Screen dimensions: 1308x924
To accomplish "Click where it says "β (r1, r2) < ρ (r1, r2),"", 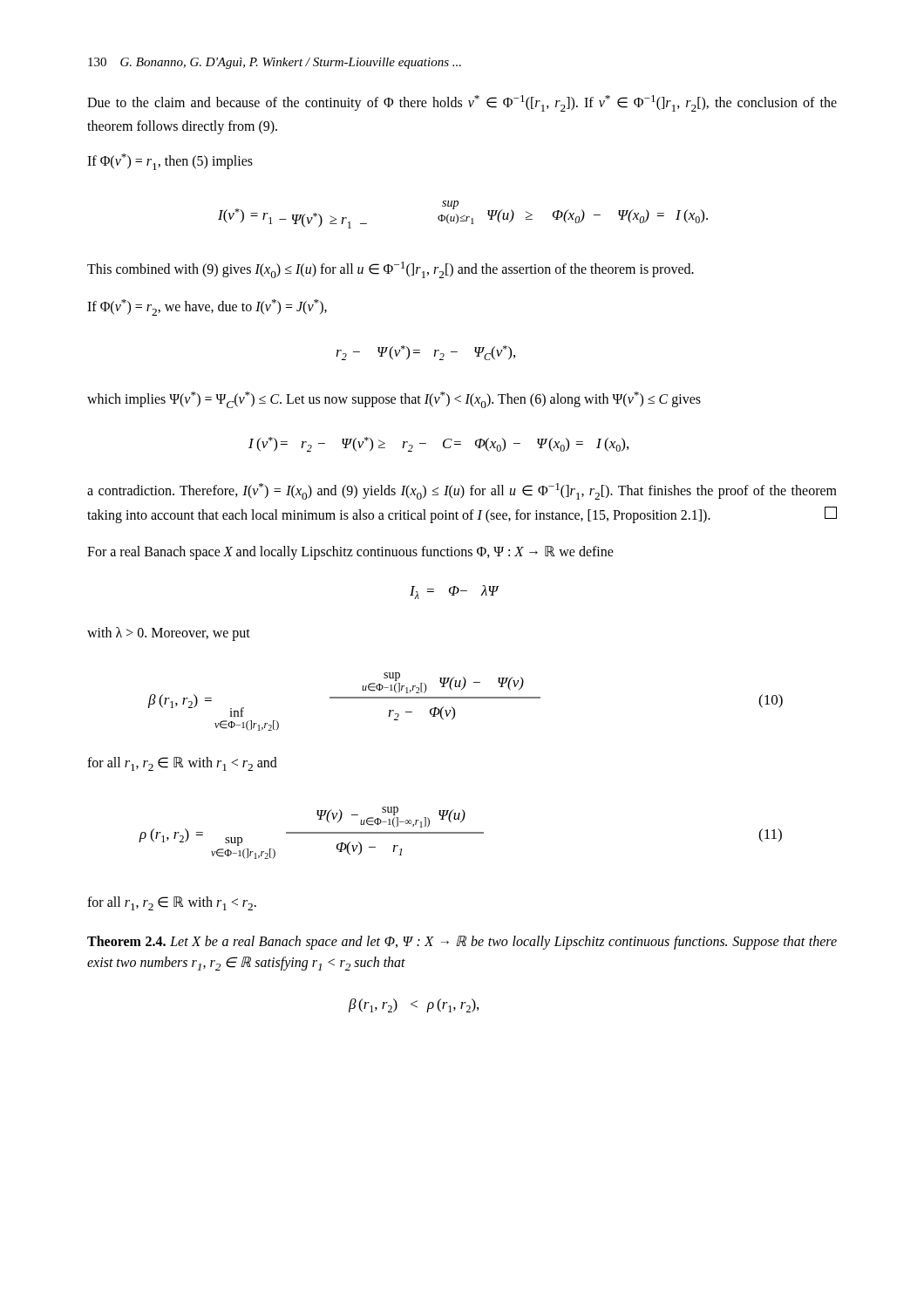I will click(462, 1003).
